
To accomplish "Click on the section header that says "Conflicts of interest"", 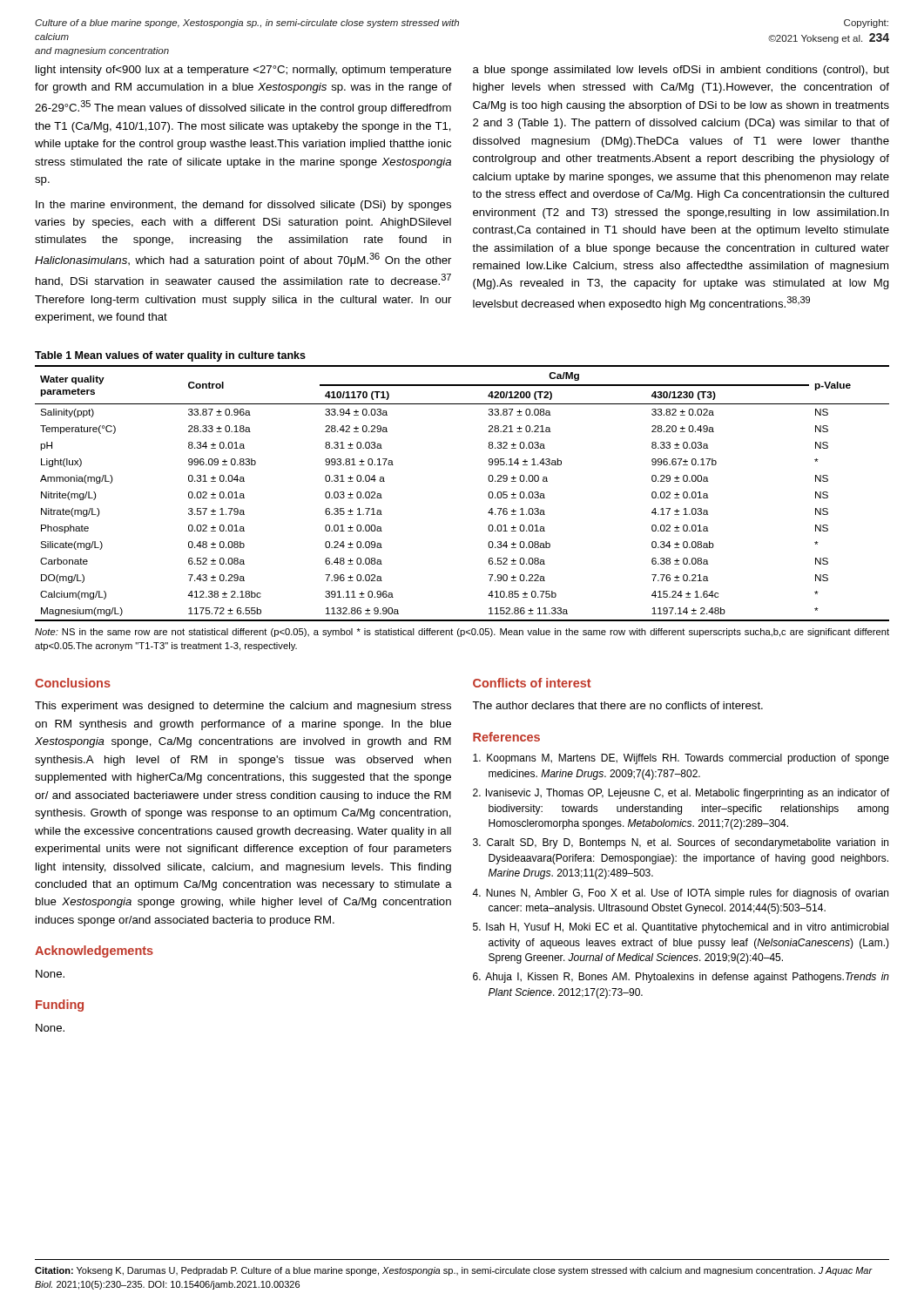I will point(532,683).
